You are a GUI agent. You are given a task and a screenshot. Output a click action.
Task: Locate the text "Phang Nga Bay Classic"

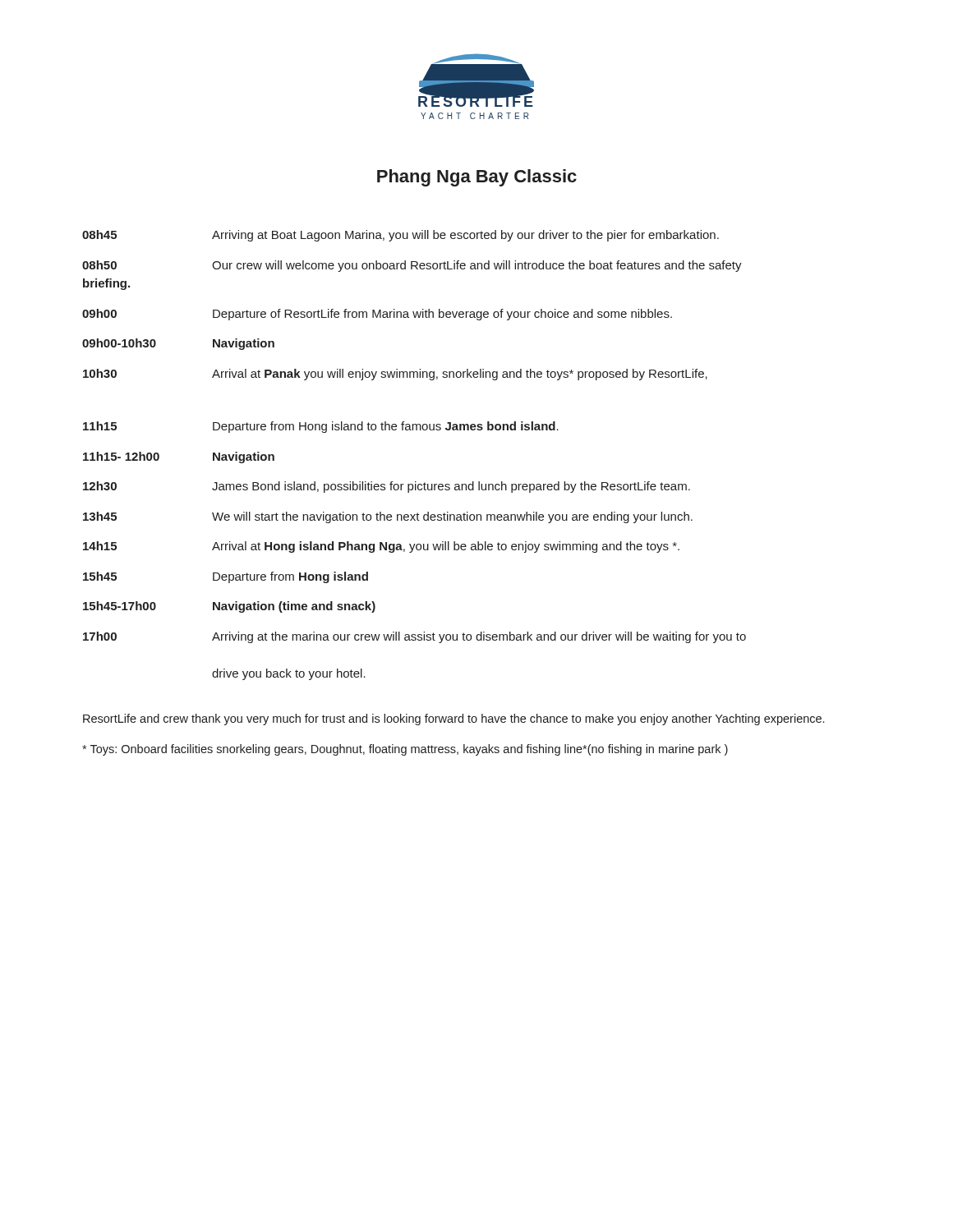476,176
